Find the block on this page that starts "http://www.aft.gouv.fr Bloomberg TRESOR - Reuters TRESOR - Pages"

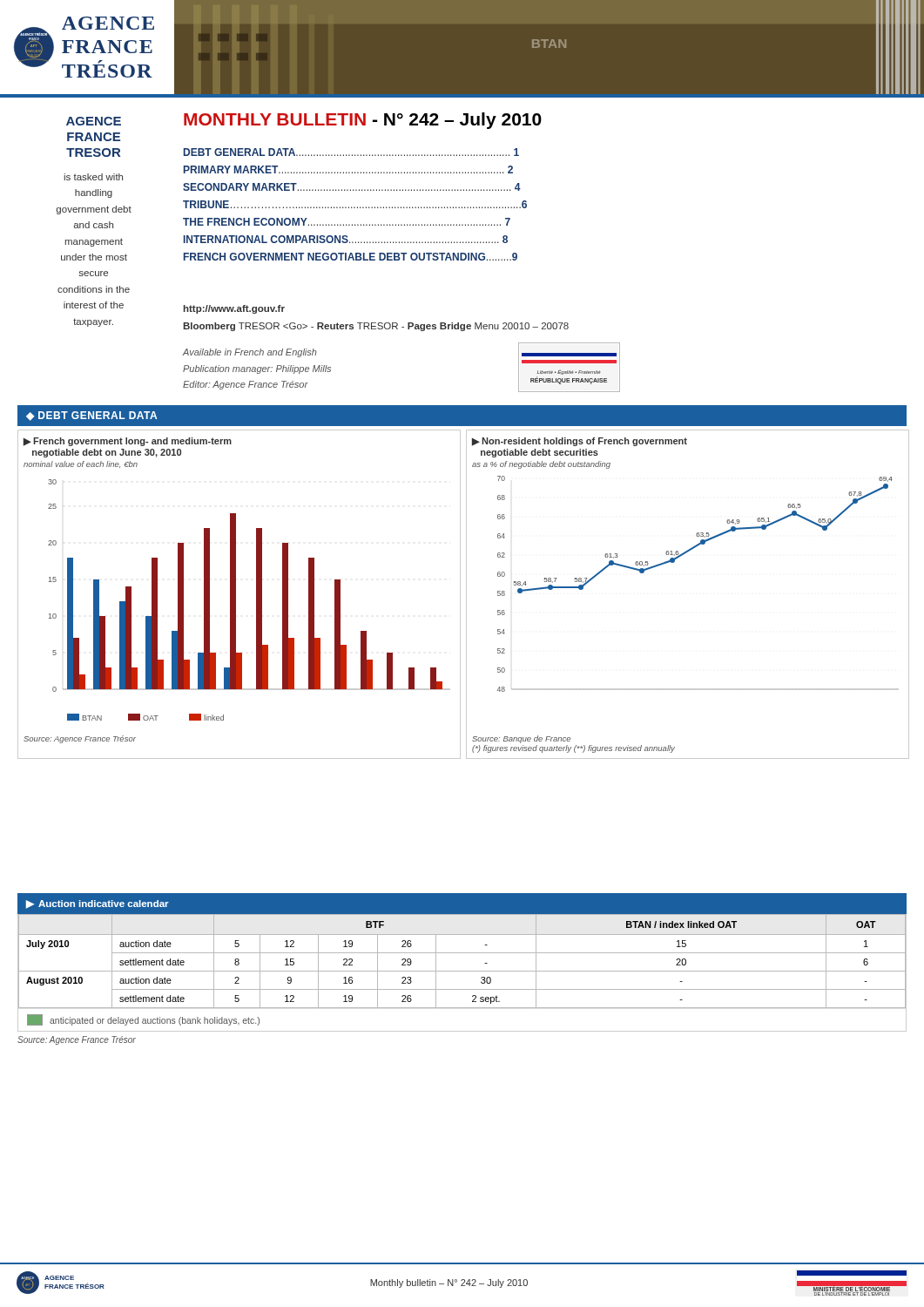(x=376, y=317)
